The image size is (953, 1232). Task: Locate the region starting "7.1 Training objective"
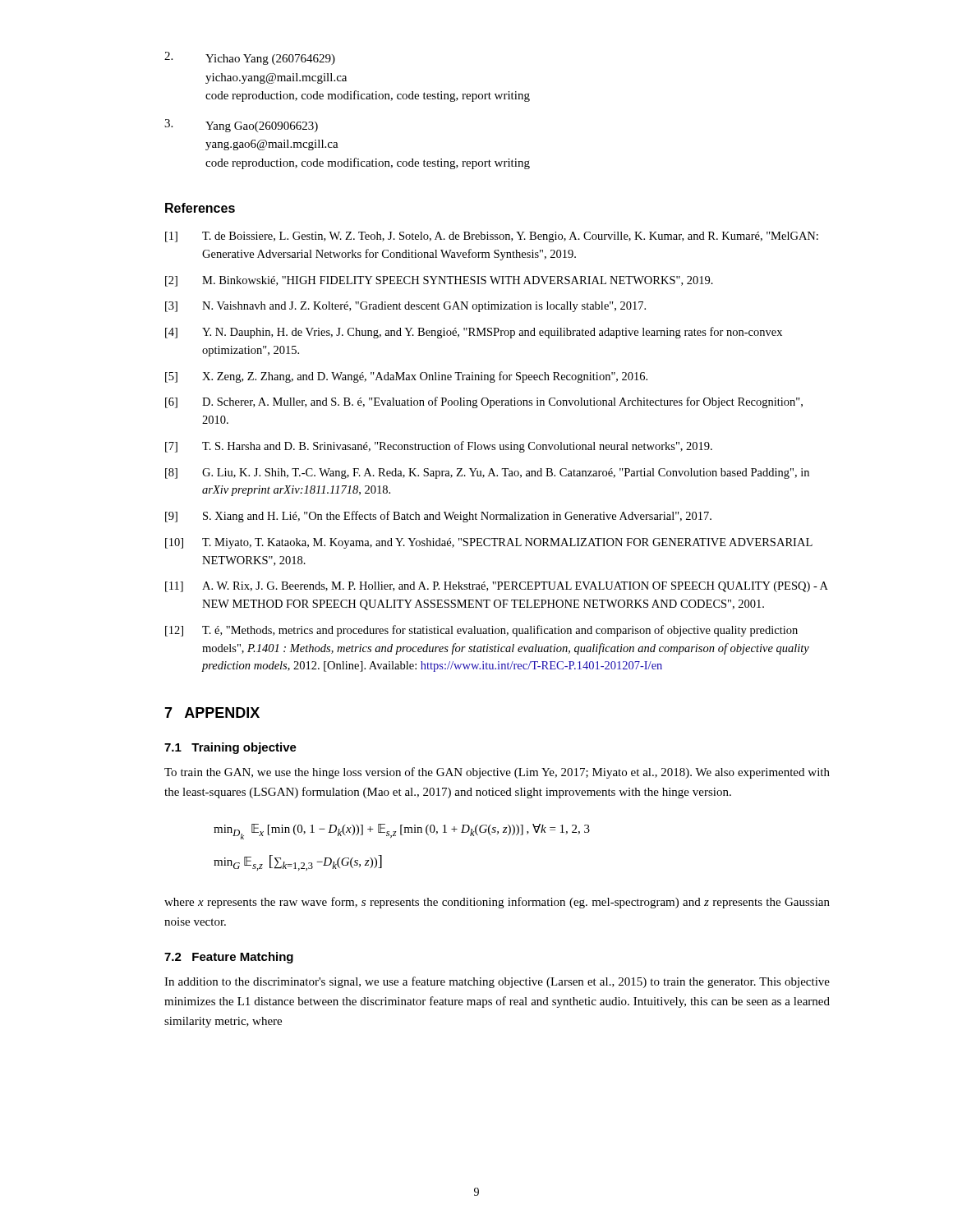point(230,747)
